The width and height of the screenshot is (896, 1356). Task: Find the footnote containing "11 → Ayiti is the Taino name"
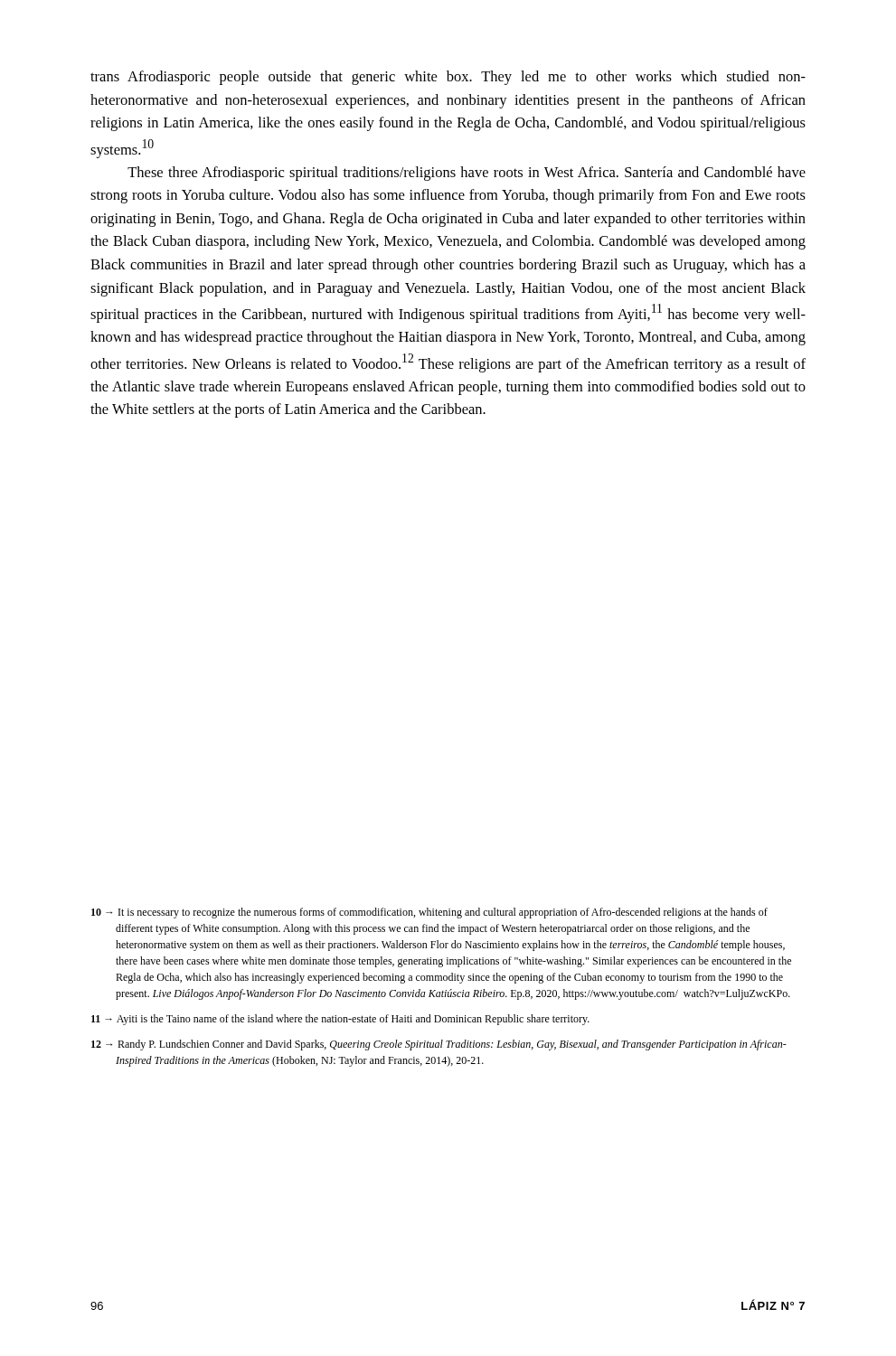point(340,1019)
